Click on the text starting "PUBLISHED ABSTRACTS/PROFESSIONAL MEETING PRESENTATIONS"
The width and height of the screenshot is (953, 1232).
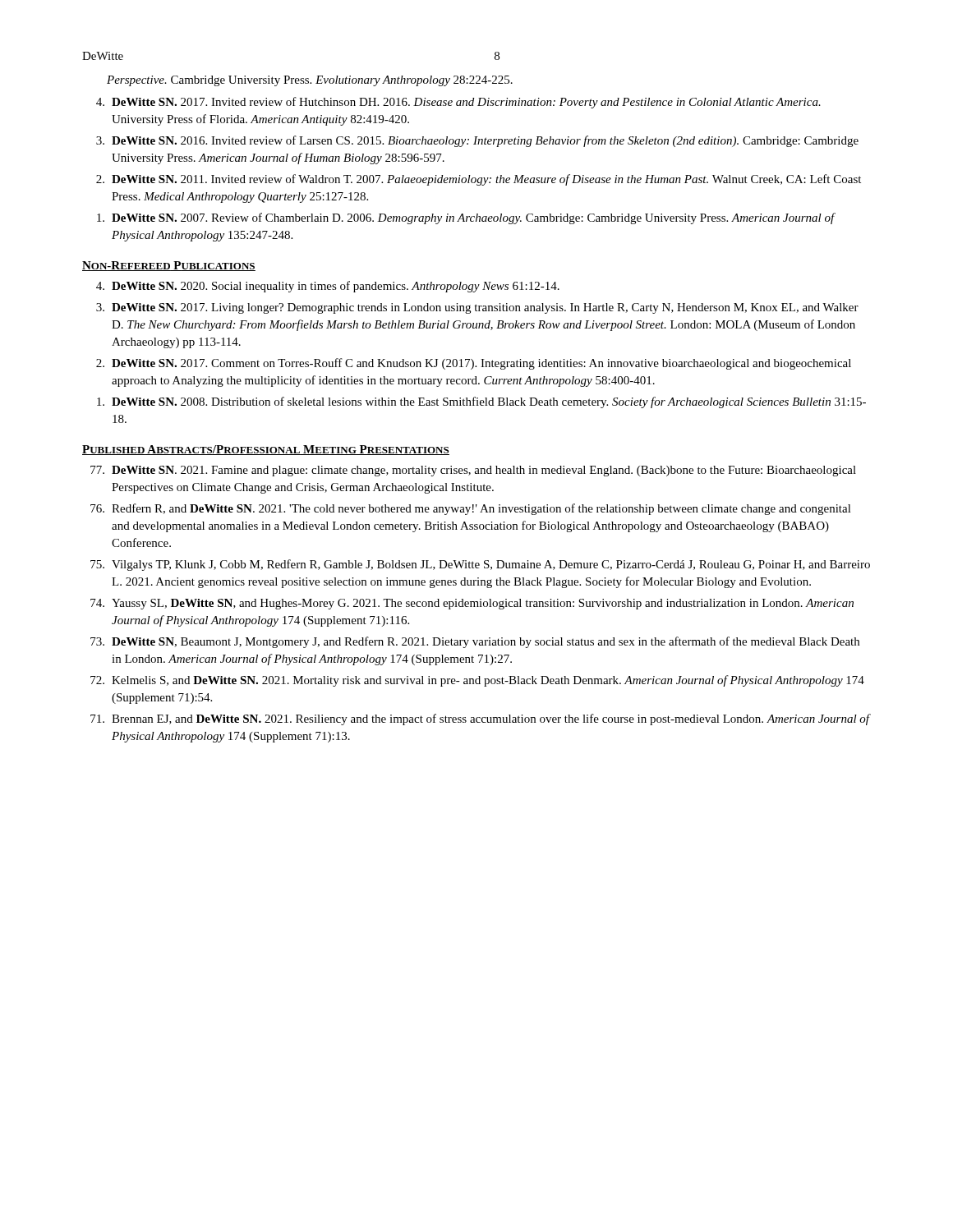(x=266, y=449)
